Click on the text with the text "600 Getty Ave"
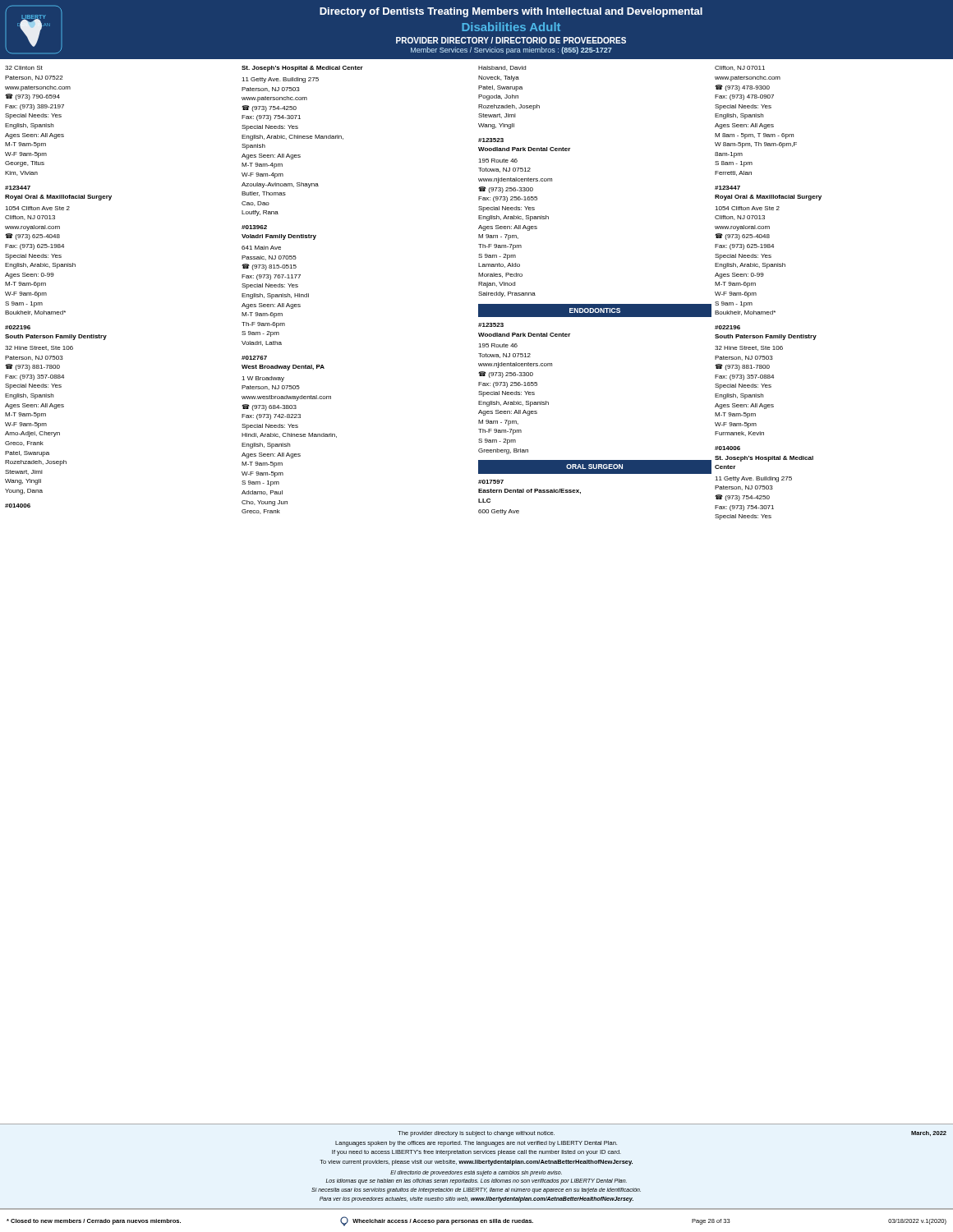 [499, 512]
